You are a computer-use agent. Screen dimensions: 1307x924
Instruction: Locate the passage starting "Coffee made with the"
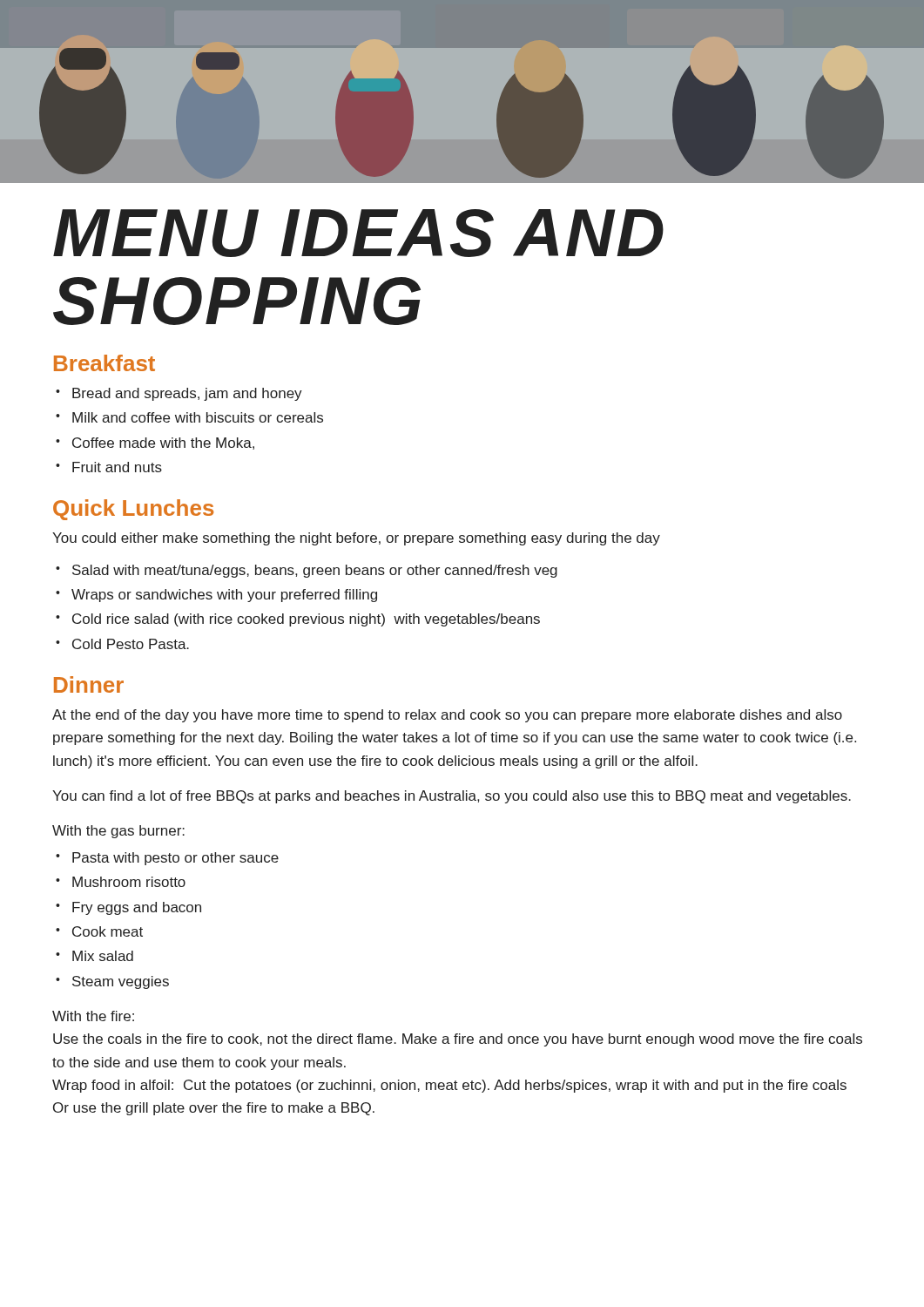coord(163,443)
